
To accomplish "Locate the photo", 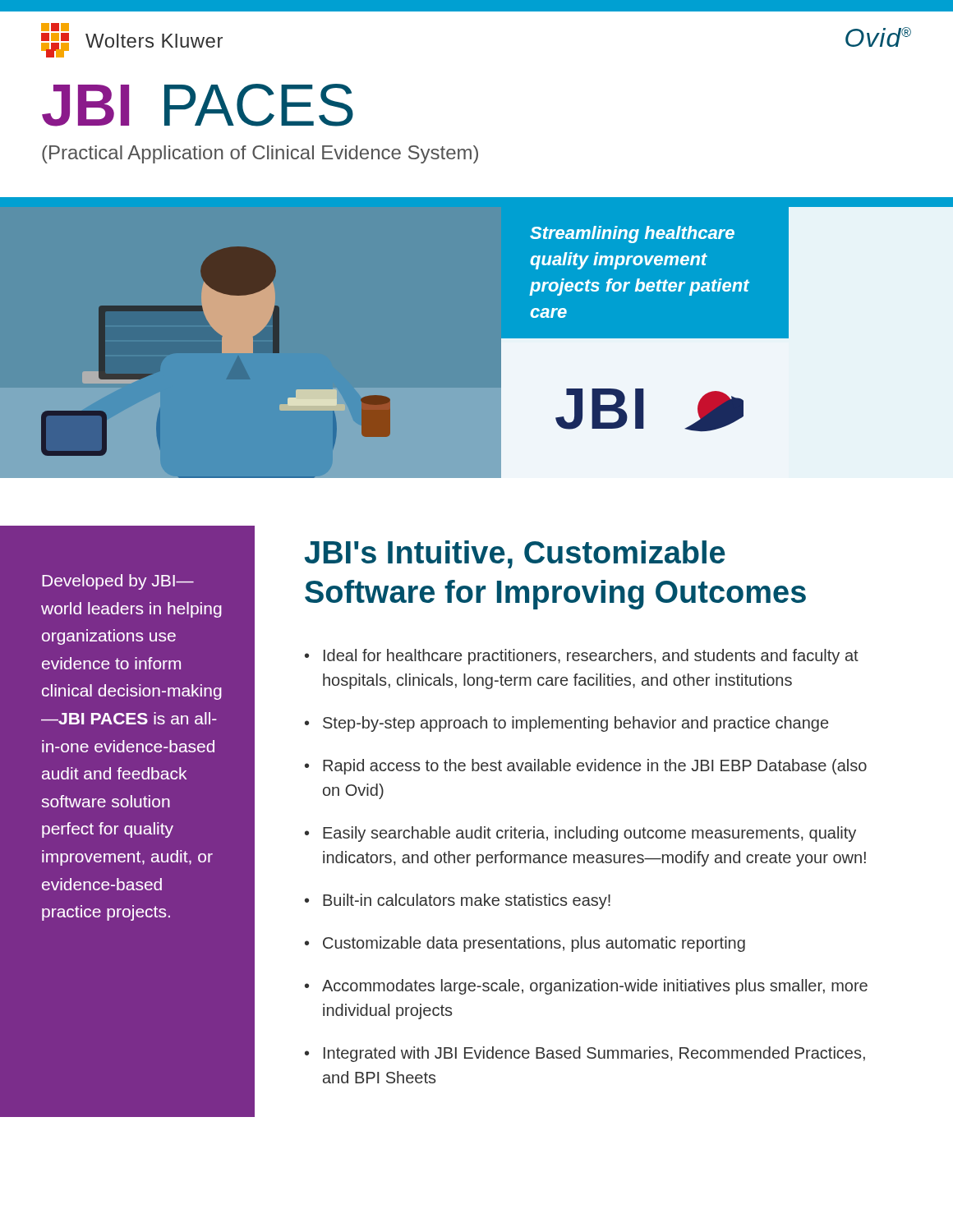I will click(x=251, y=342).
